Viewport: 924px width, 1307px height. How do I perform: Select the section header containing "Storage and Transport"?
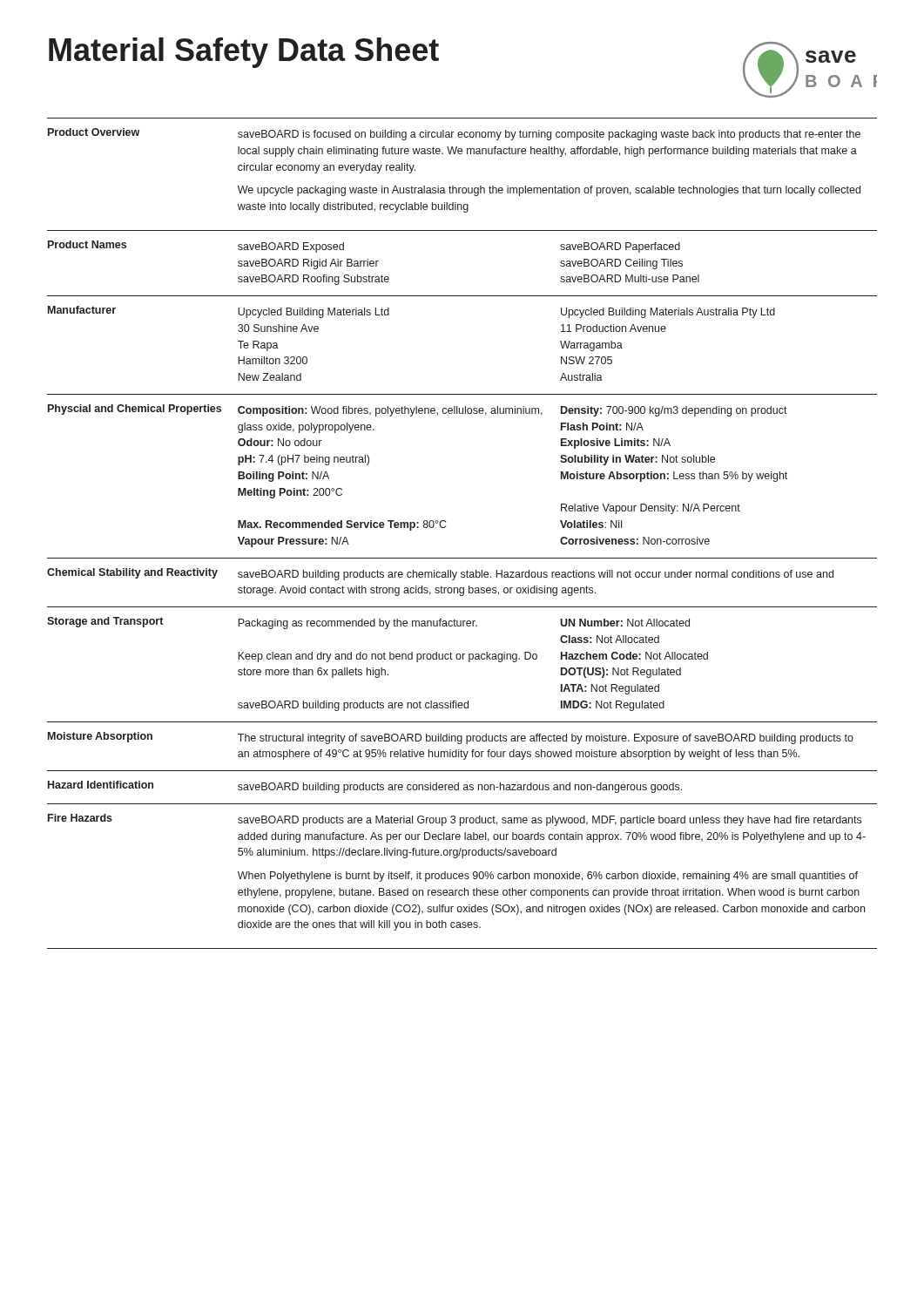pyautogui.click(x=105, y=621)
